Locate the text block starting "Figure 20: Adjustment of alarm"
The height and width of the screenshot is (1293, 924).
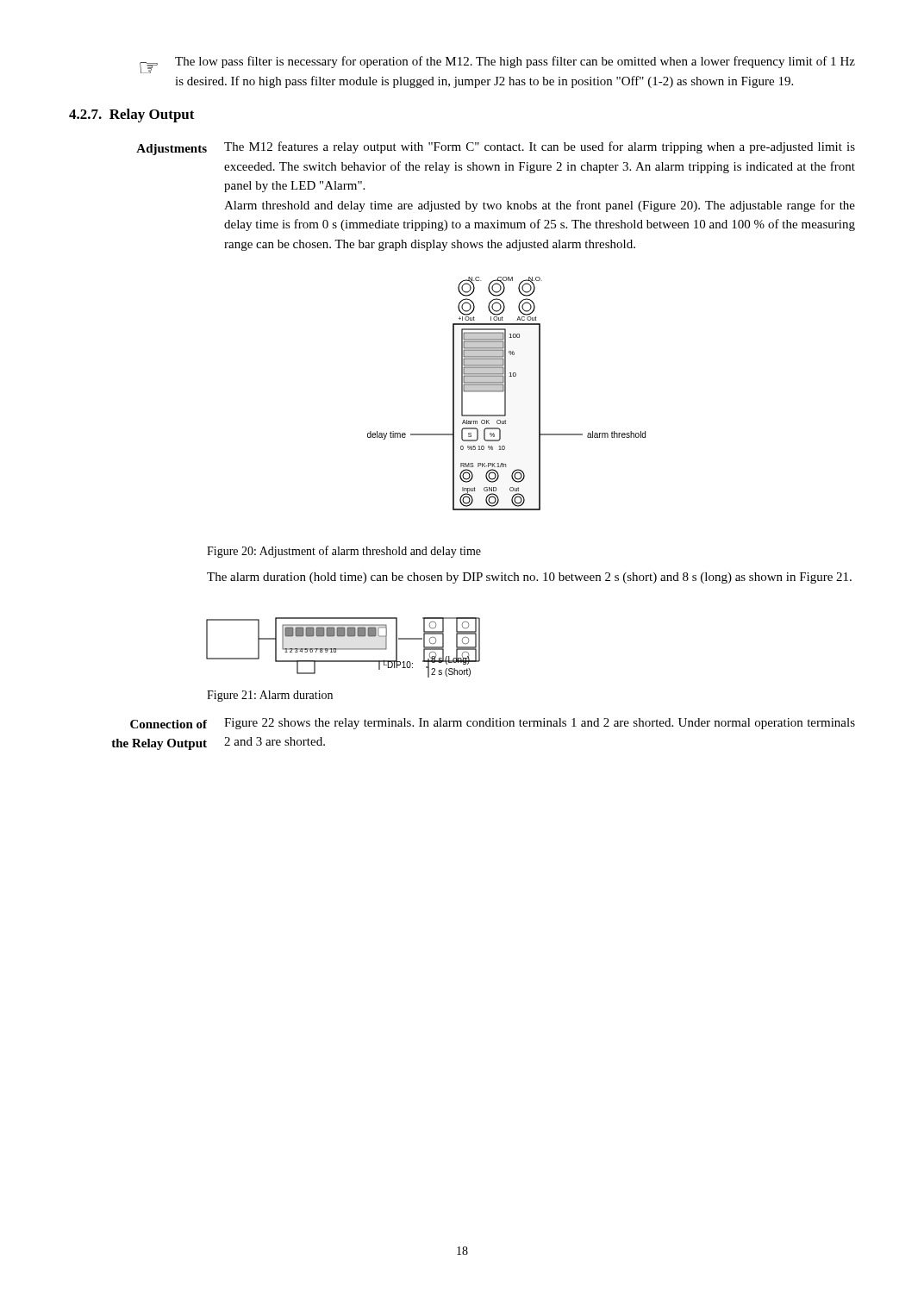click(x=344, y=551)
